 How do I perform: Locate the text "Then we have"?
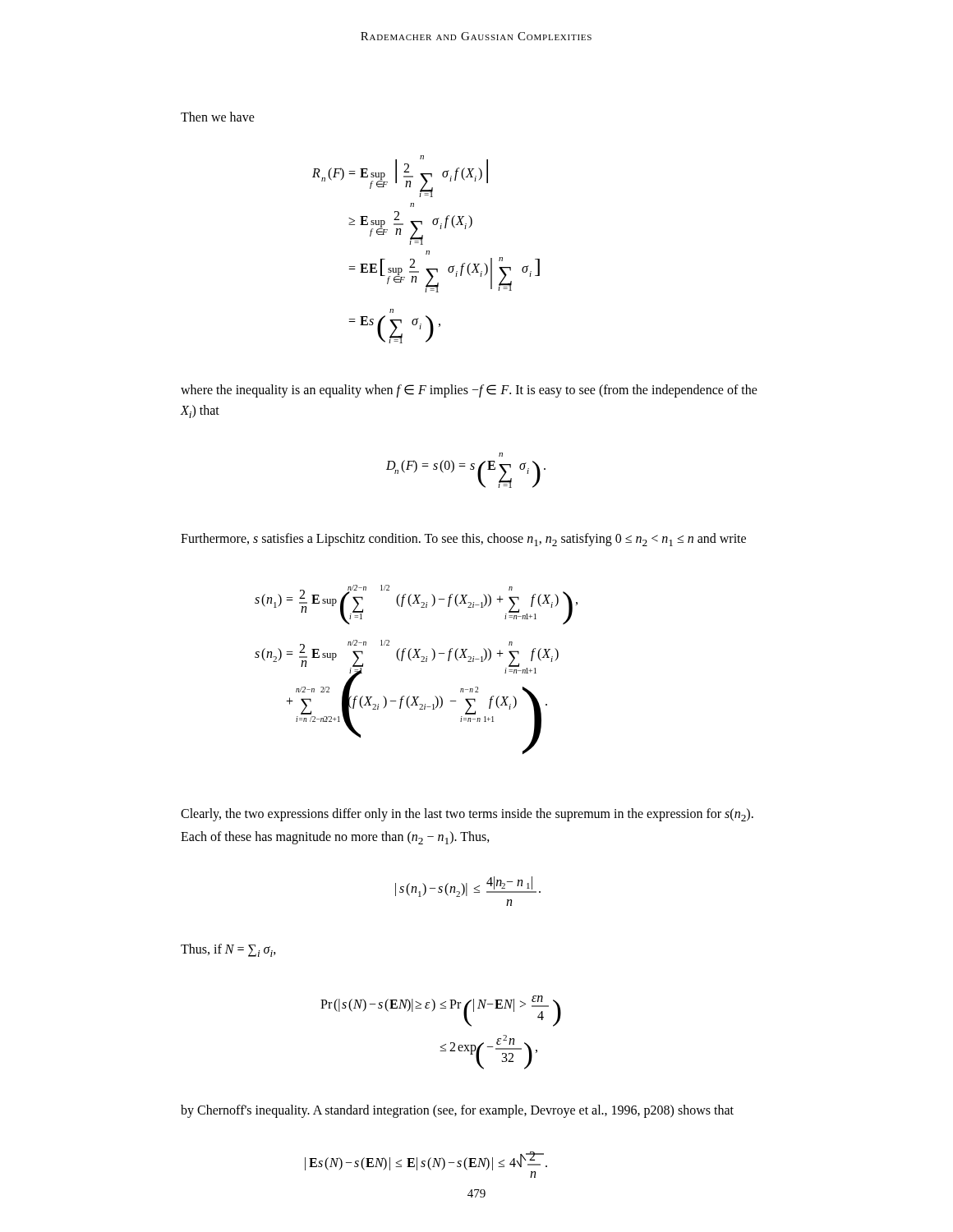(218, 117)
